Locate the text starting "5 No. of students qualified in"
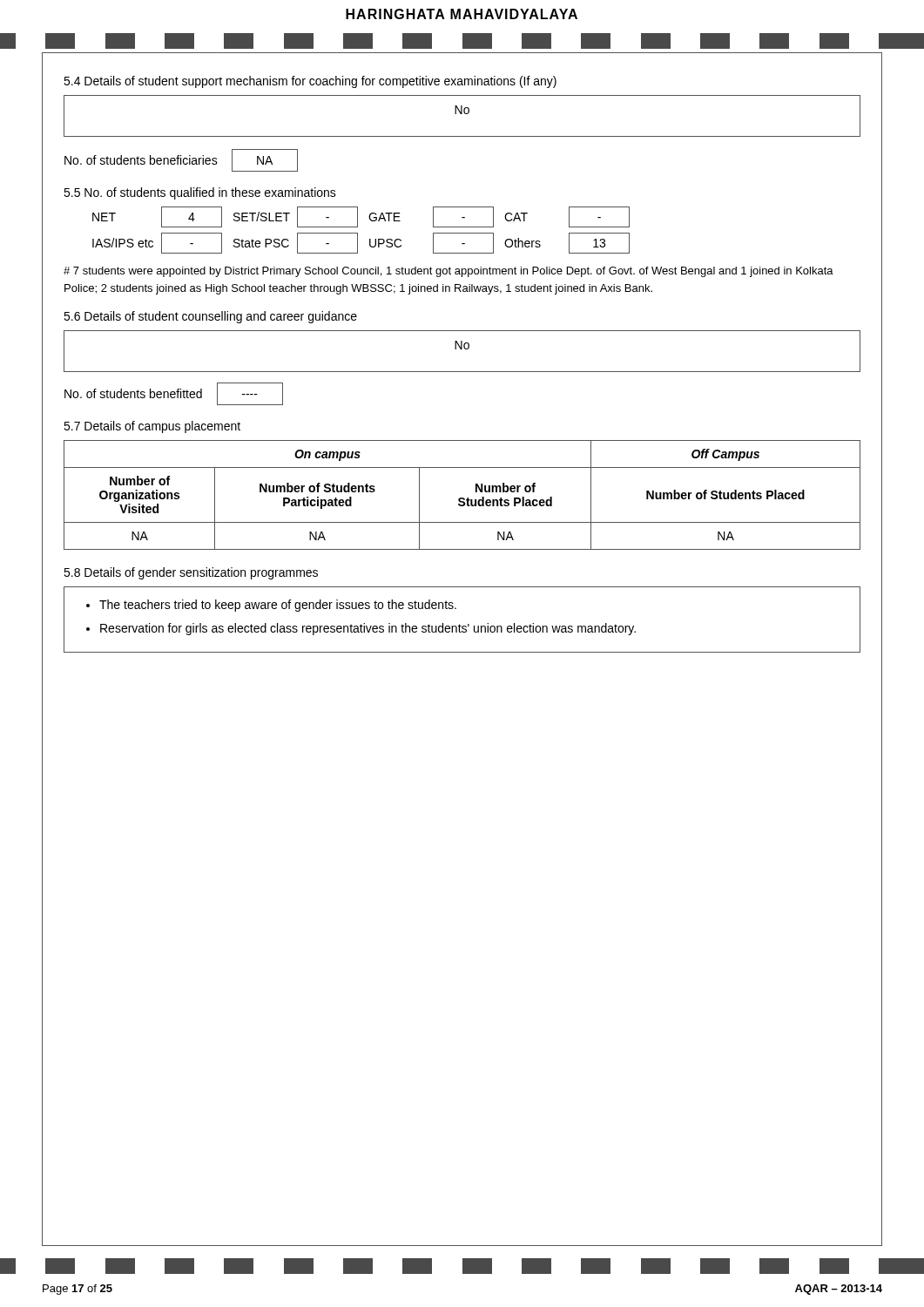 200,193
